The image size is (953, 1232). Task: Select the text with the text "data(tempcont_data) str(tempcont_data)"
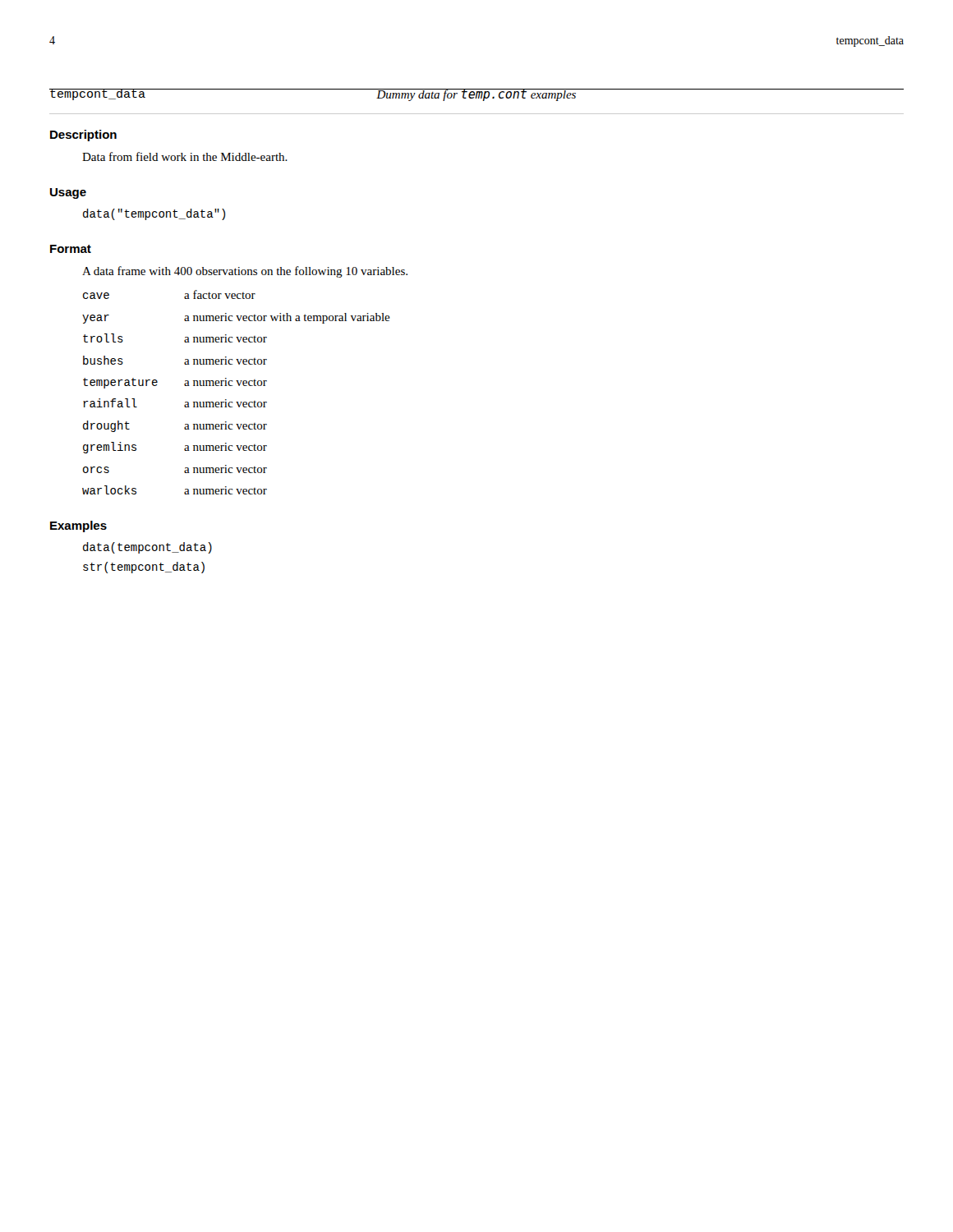point(148,558)
